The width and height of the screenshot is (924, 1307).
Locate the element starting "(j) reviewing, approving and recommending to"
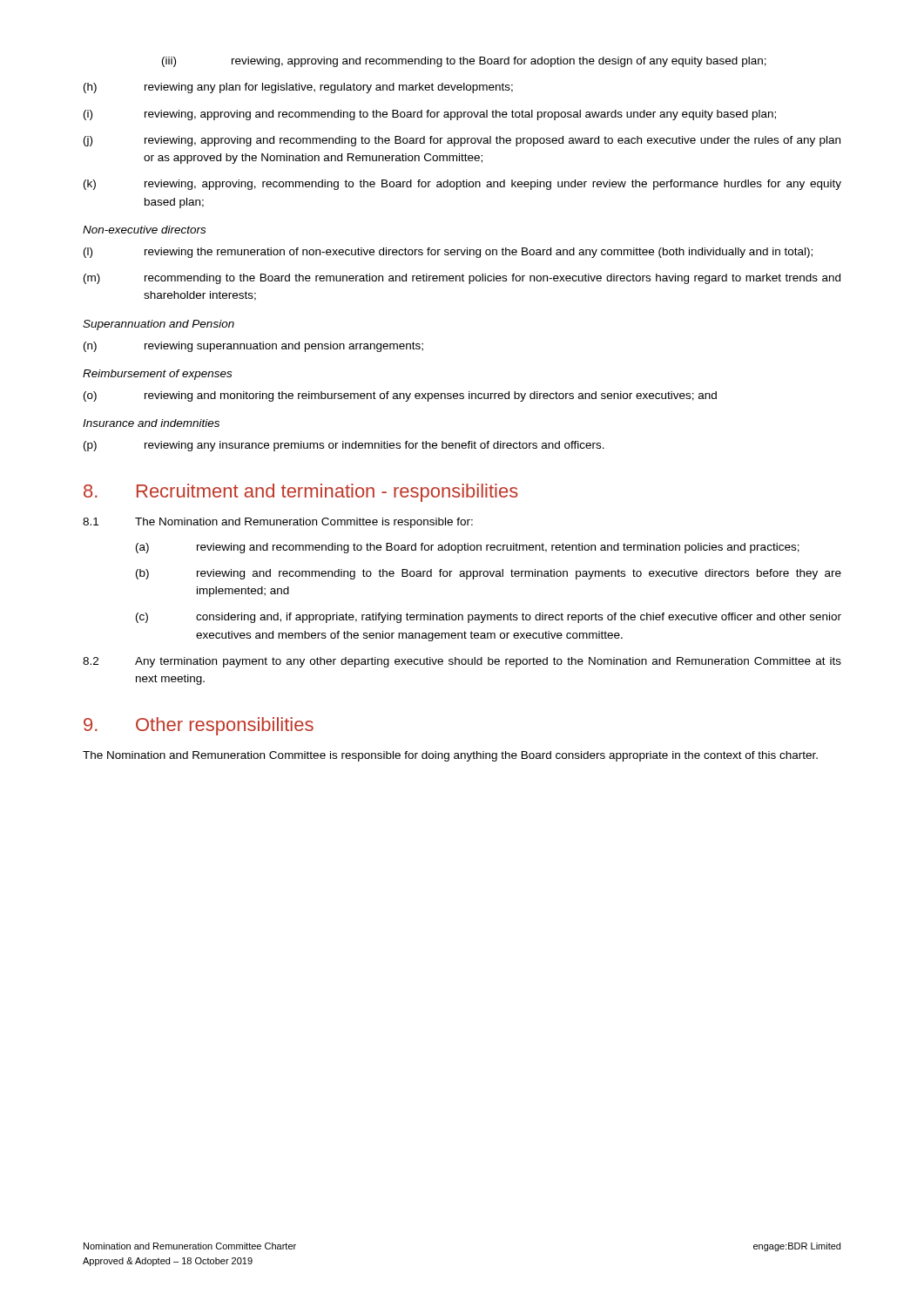tap(462, 149)
